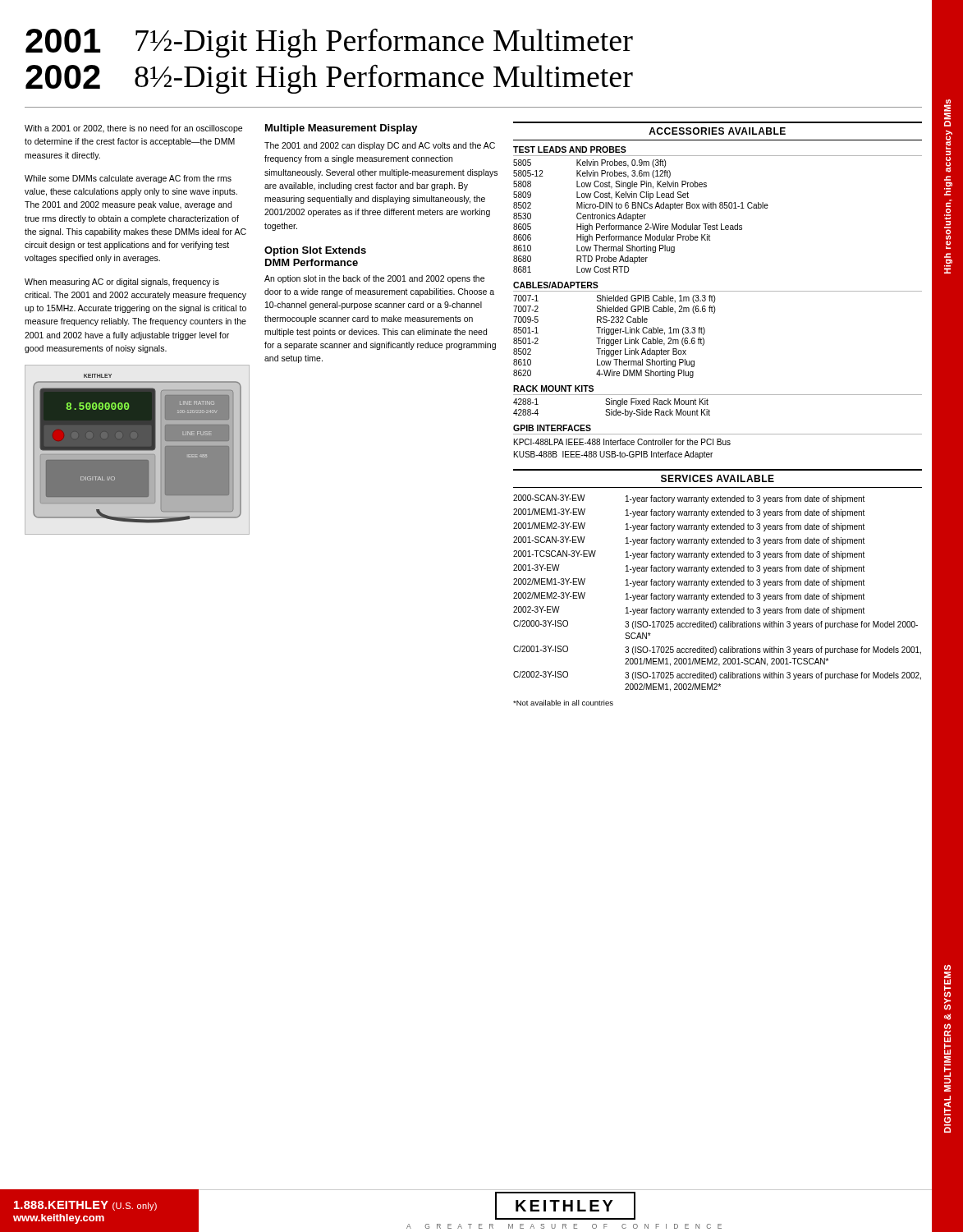
Task: Locate the block of text that opens with "With a 2001 or 2002, there is no"
Action: tap(134, 141)
